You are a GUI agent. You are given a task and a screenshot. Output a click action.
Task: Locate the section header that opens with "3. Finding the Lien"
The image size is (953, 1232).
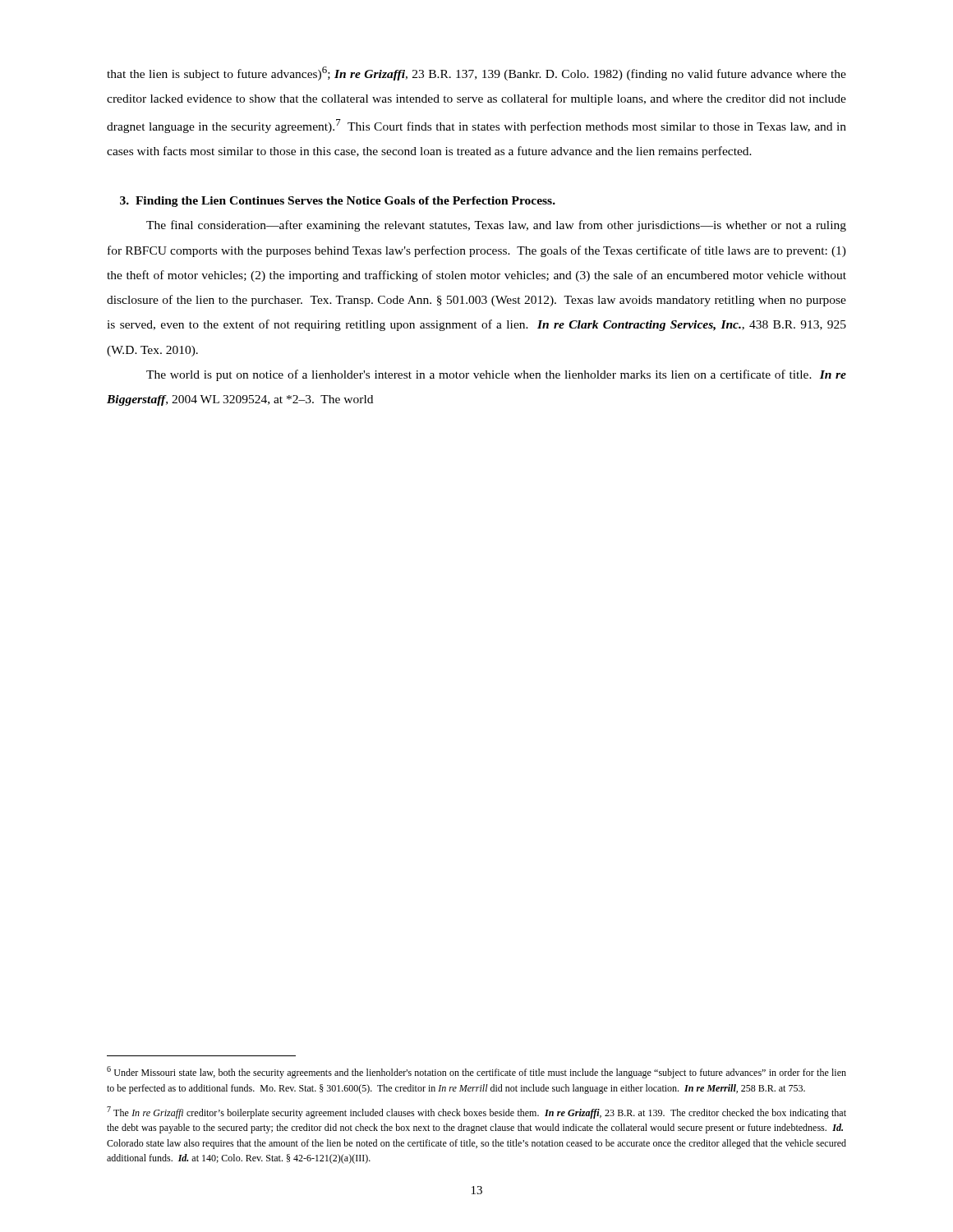click(x=331, y=200)
